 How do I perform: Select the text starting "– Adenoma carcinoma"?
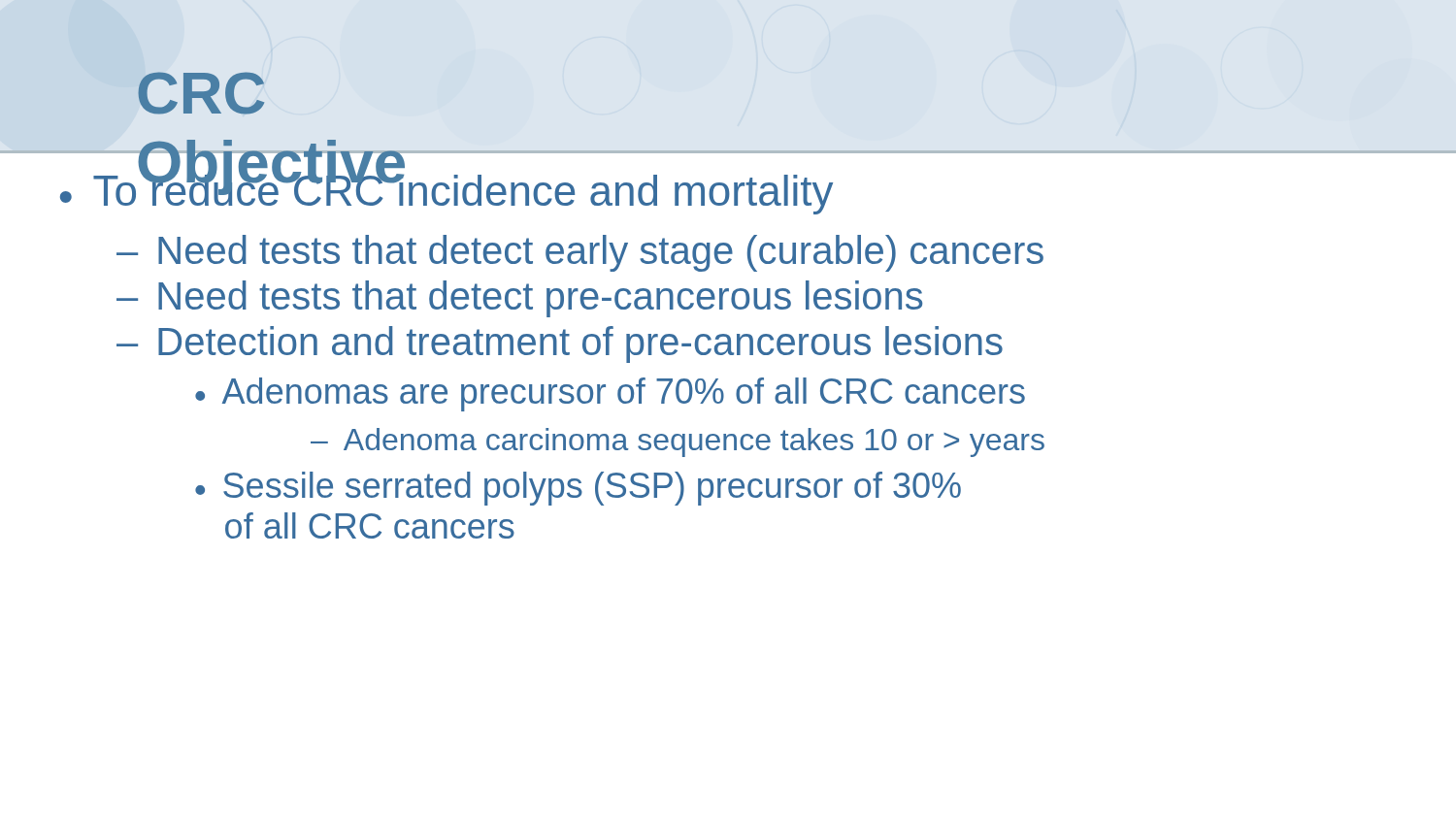click(678, 440)
